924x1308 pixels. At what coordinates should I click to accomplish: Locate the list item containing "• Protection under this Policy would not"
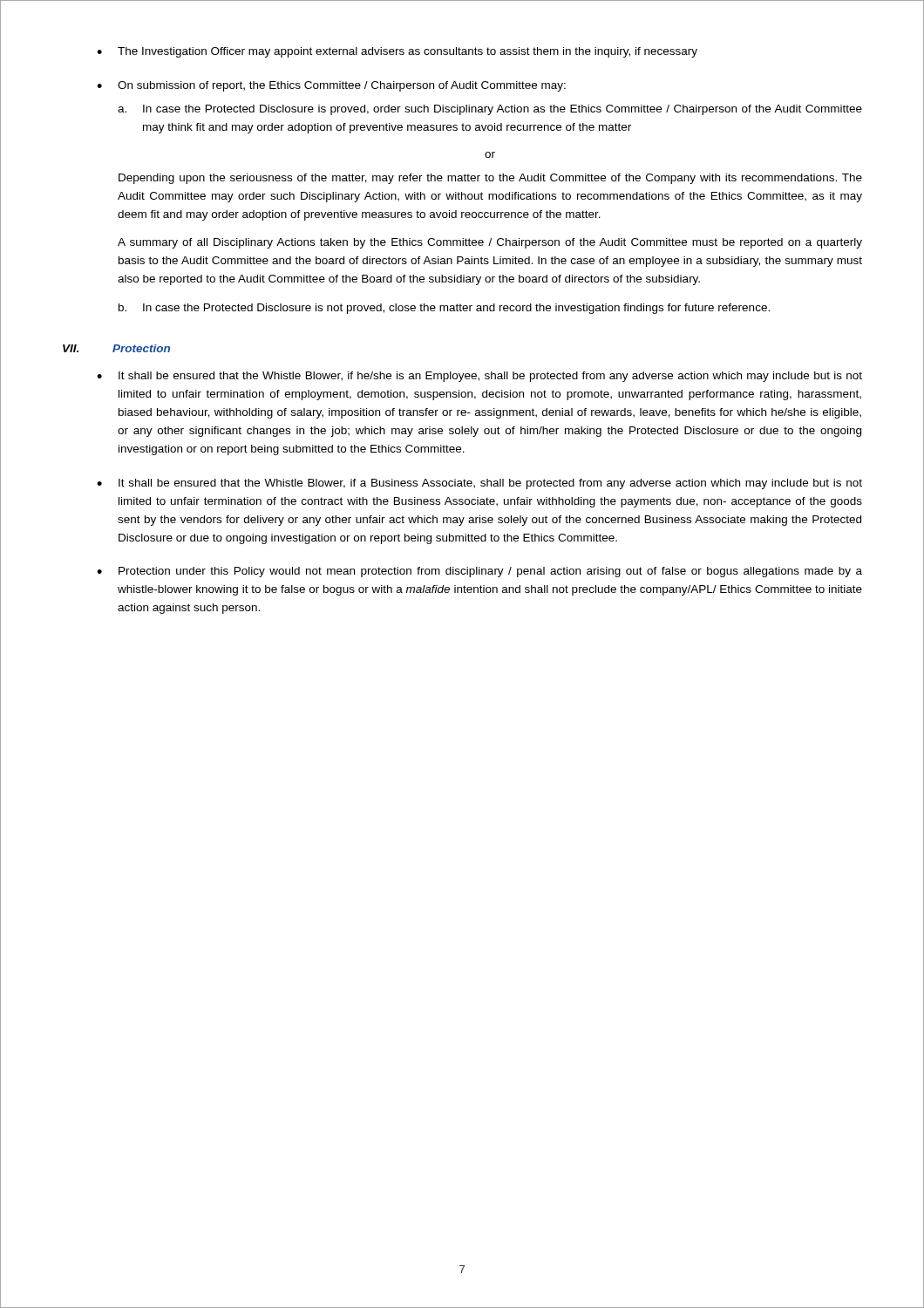click(479, 590)
